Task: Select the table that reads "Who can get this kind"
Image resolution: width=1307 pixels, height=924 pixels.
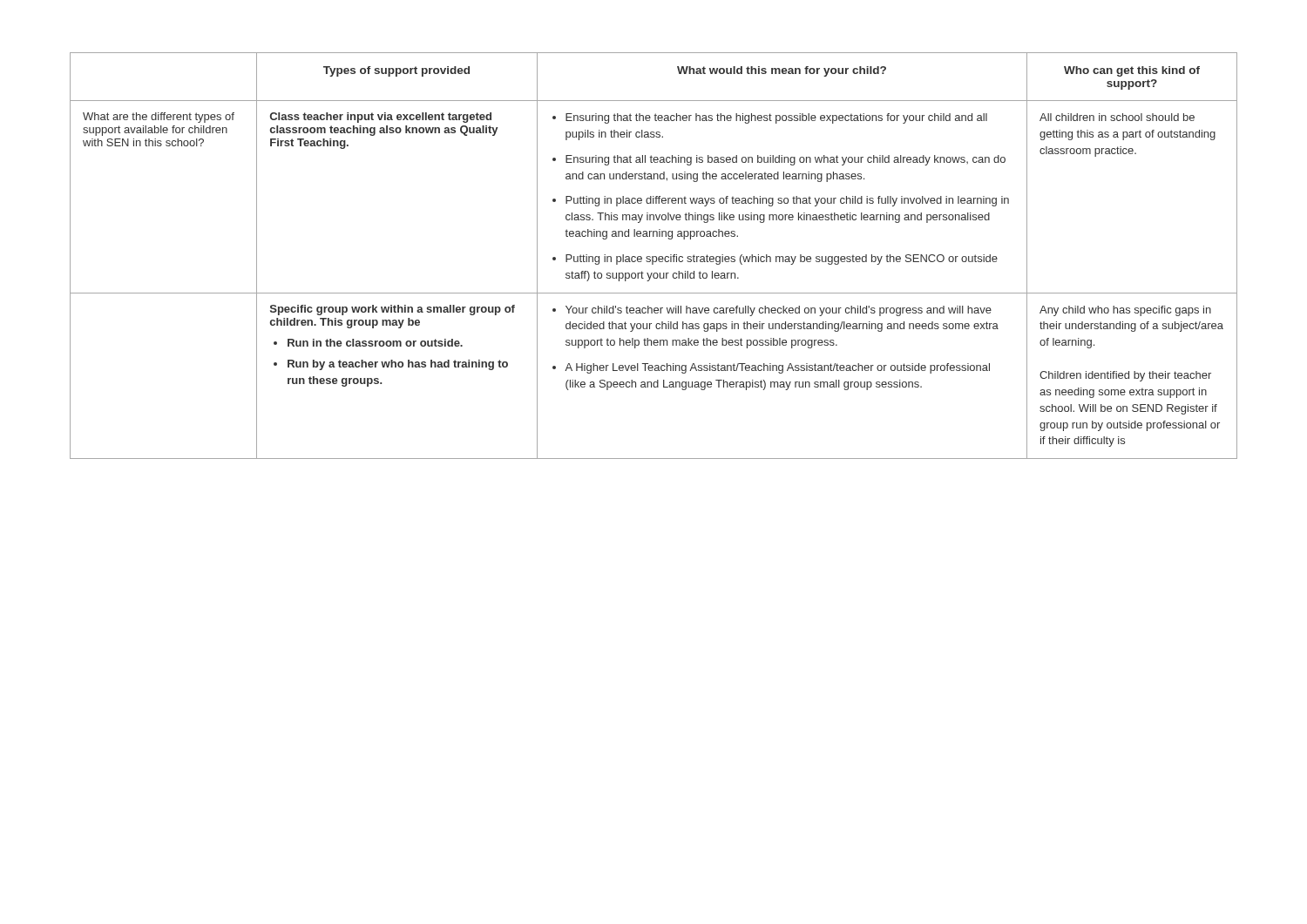Action: tap(654, 256)
